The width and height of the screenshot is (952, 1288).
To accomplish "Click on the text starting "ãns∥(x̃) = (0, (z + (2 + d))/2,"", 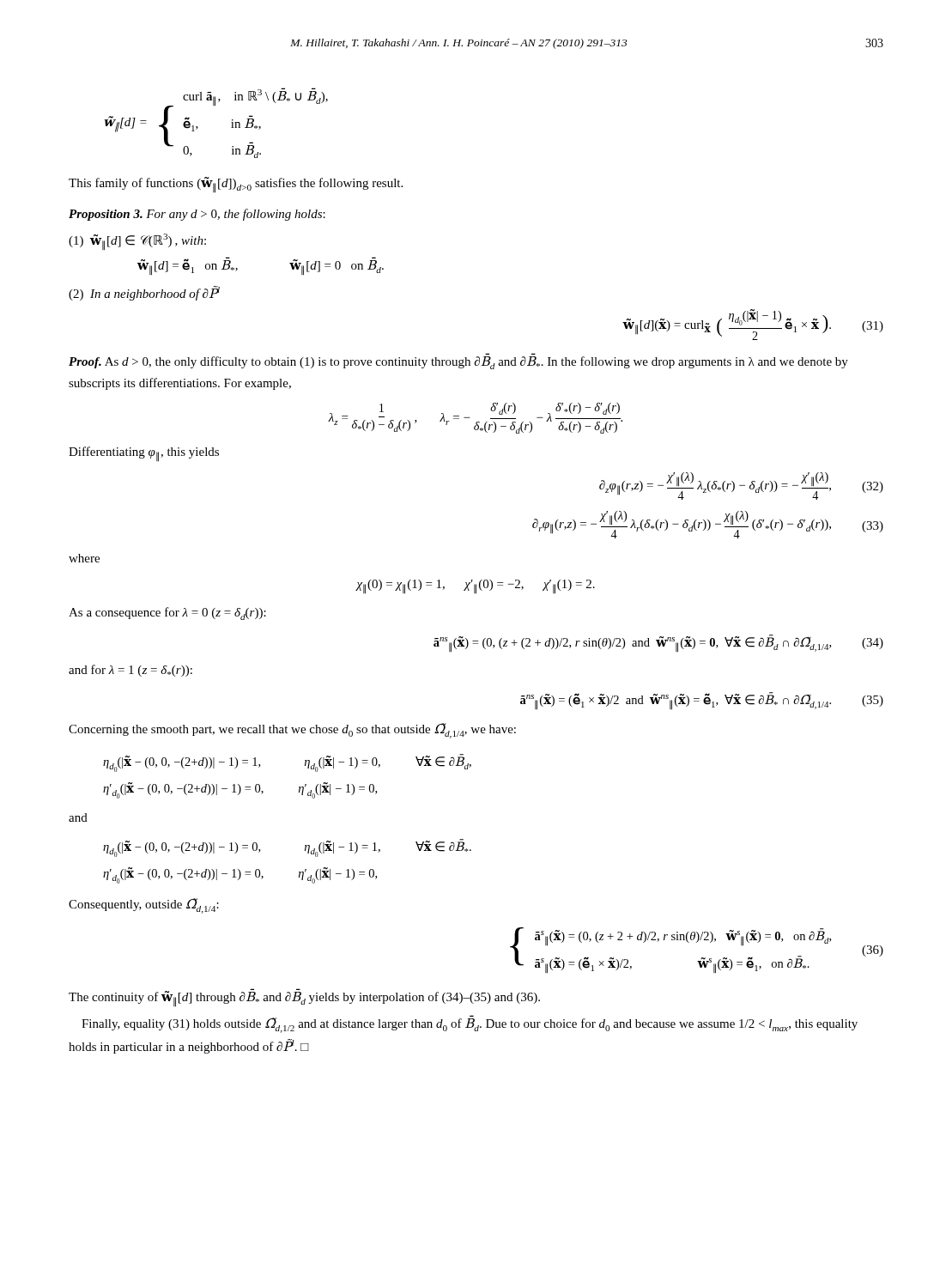I will pos(658,642).
